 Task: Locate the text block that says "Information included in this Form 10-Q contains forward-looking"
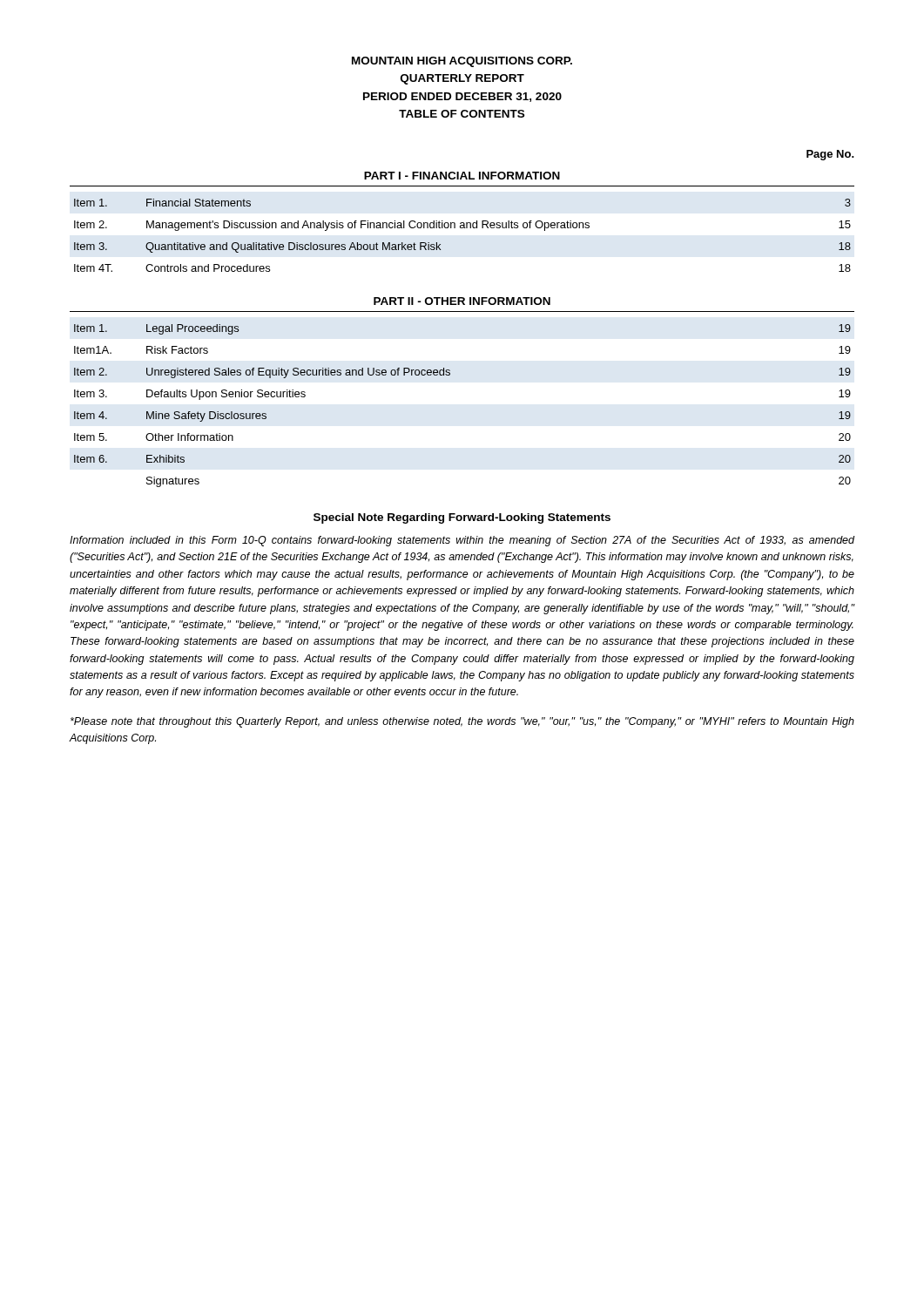click(x=462, y=616)
